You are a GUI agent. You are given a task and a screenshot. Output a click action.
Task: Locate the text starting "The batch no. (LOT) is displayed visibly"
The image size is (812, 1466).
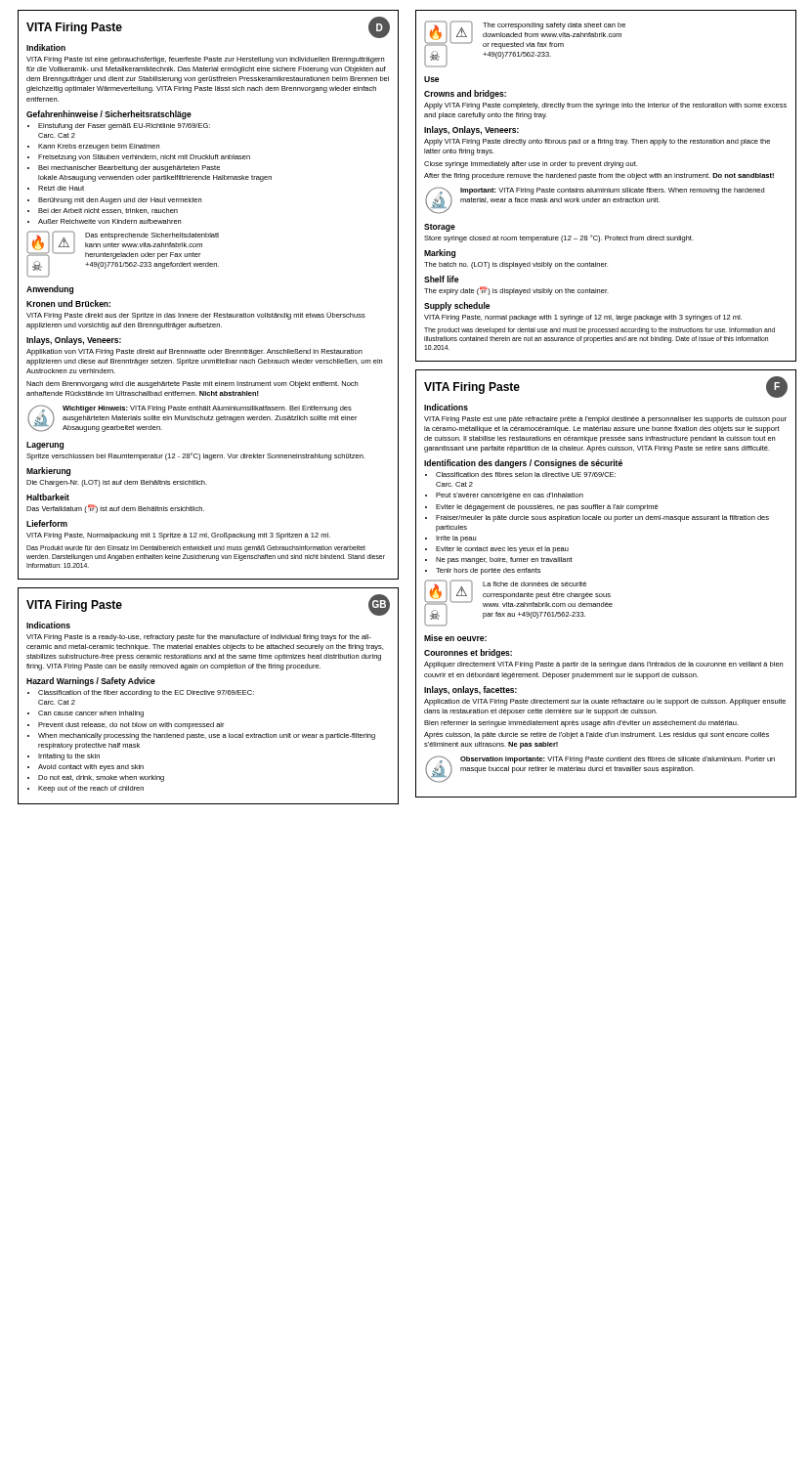(x=516, y=264)
